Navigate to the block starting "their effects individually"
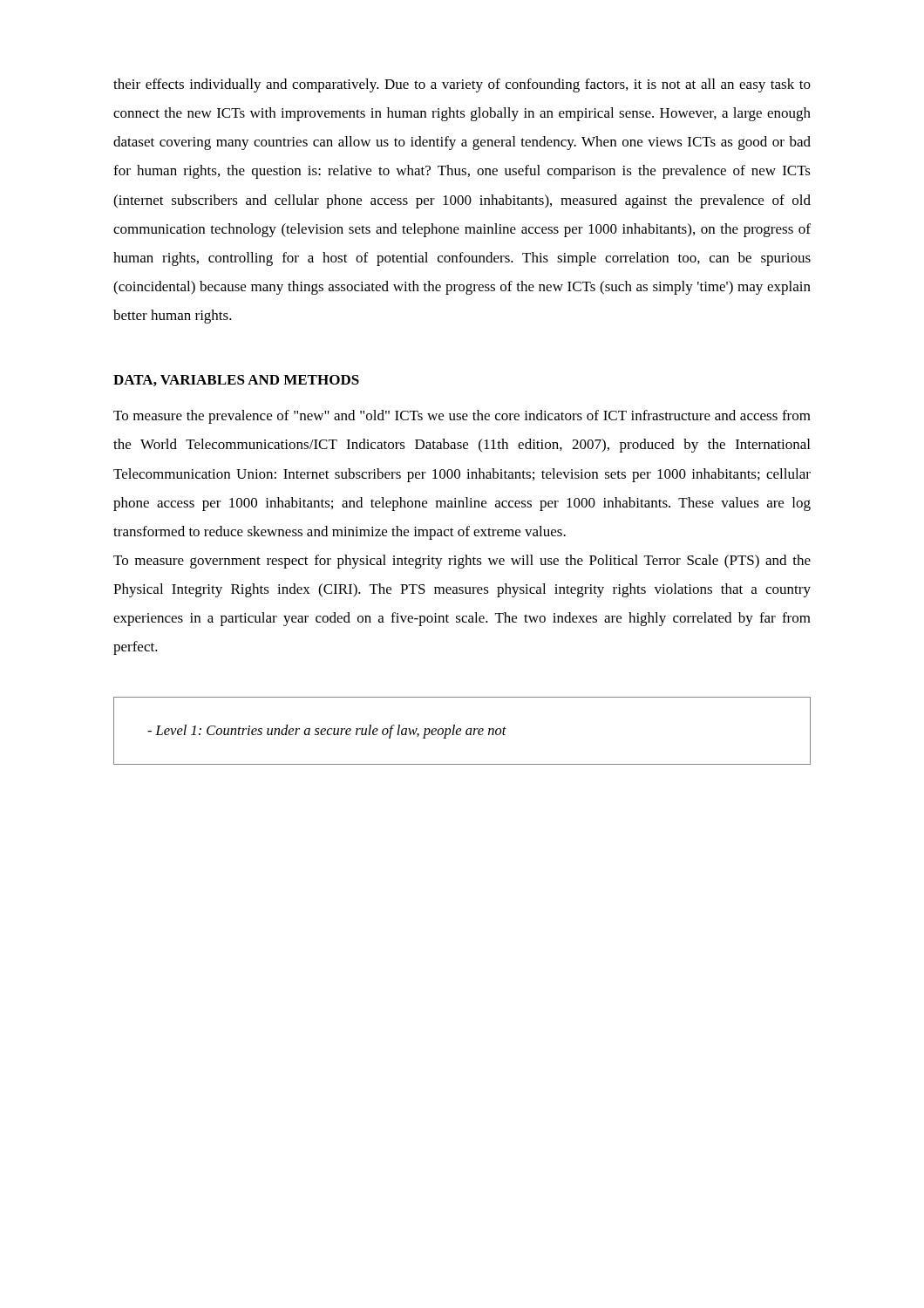924x1308 pixels. pyautogui.click(x=462, y=200)
